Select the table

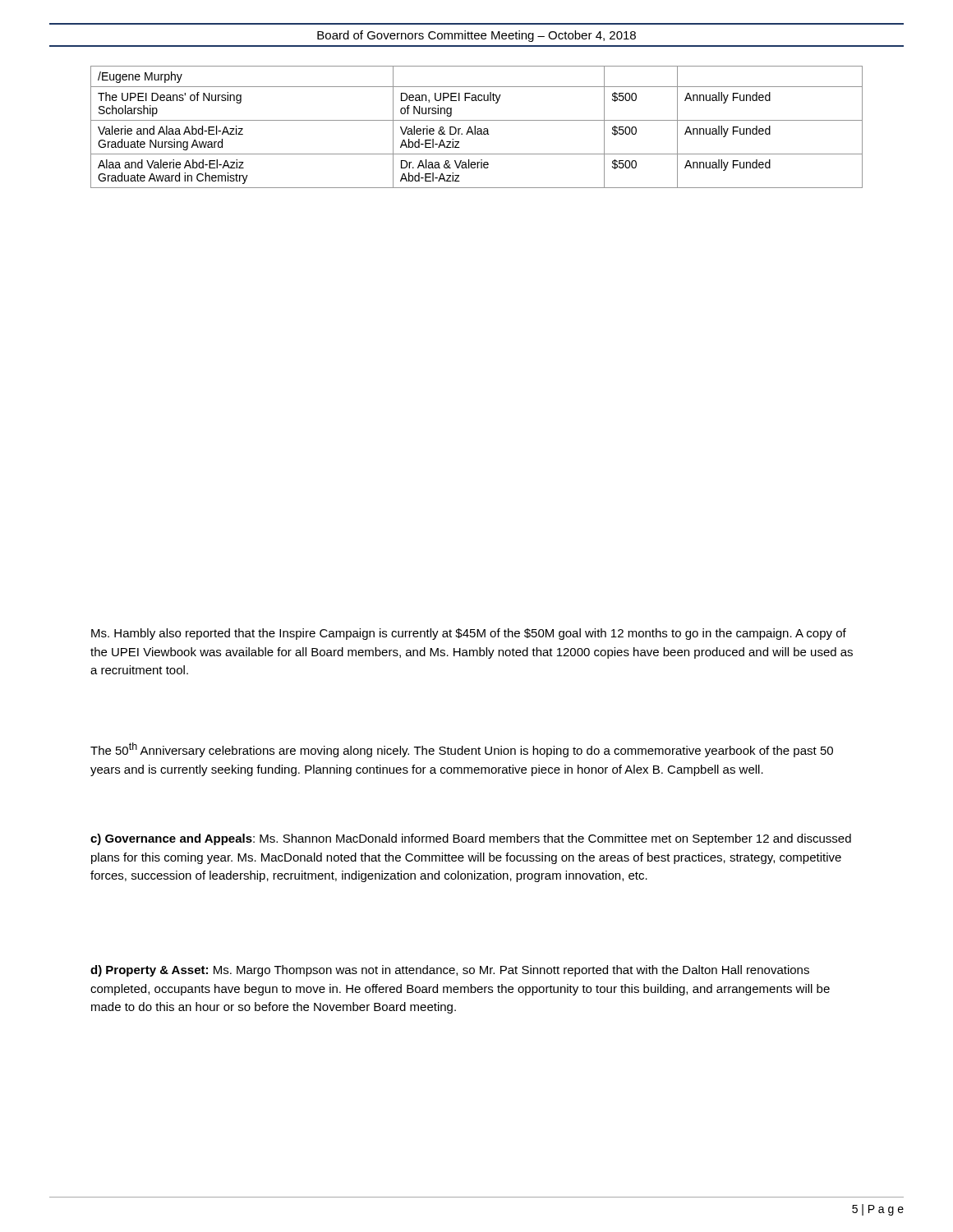click(x=476, y=127)
